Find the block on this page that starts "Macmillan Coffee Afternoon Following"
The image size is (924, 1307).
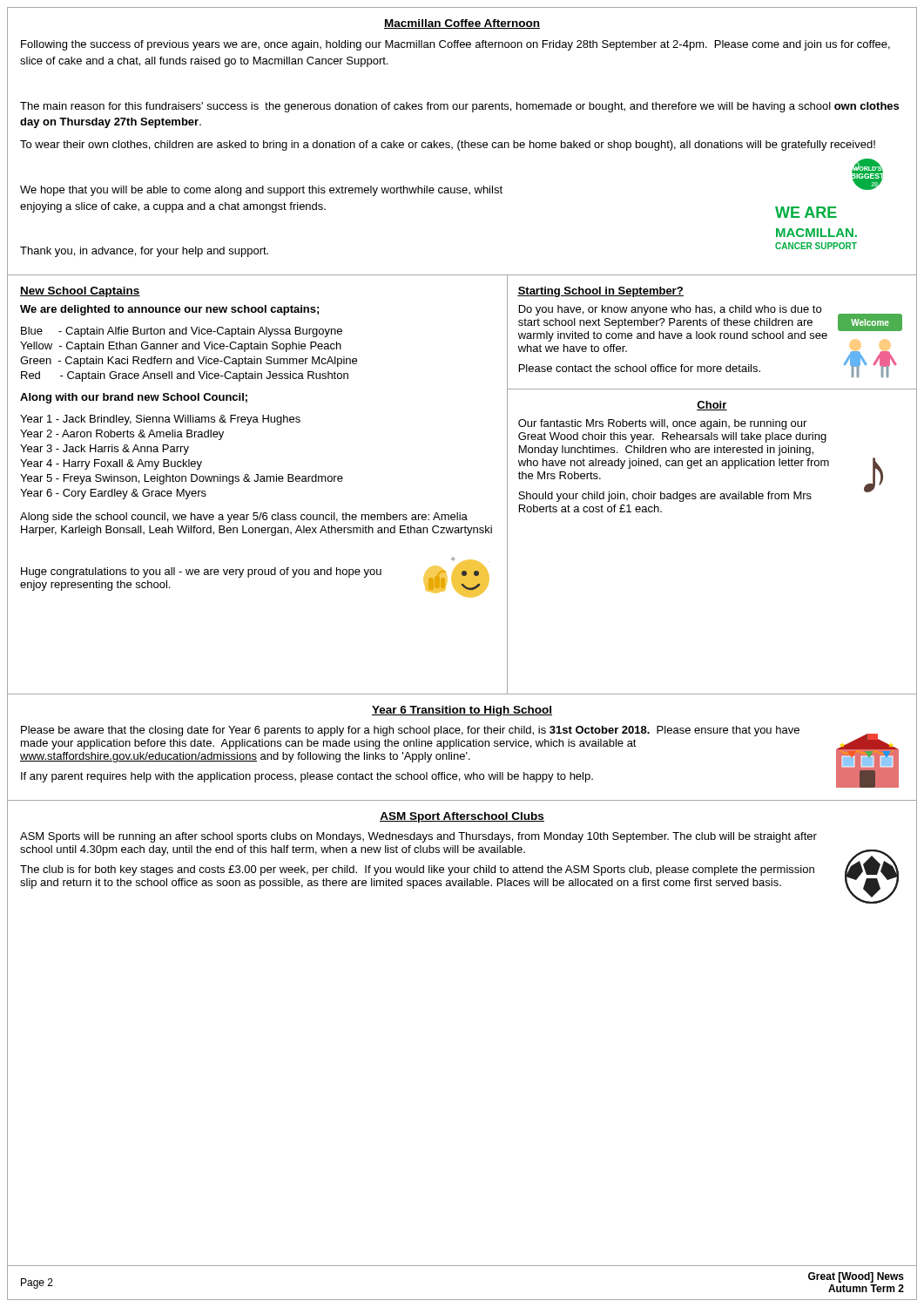click(462, 141)
